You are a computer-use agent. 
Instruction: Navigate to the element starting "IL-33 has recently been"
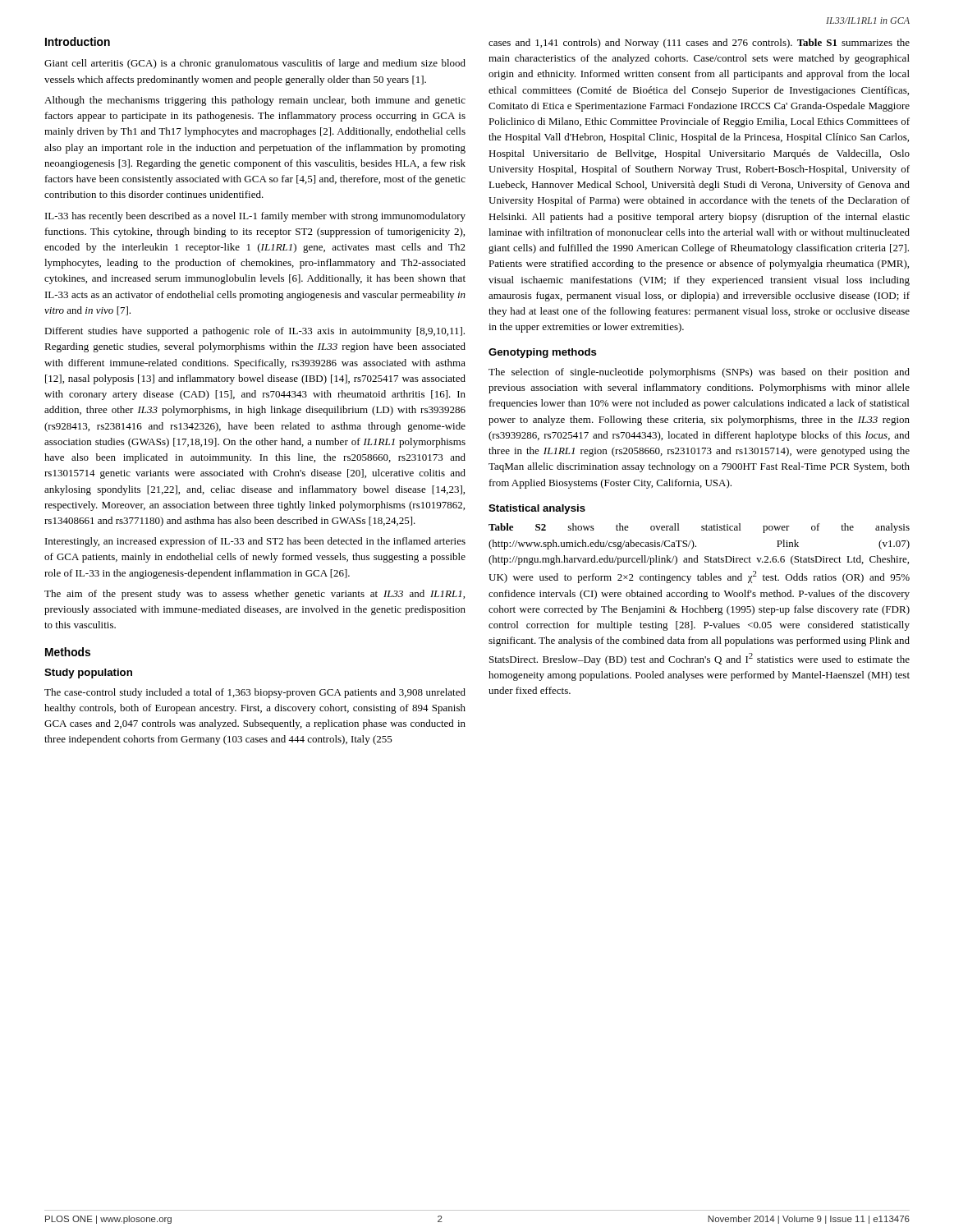tap(255, 263)
